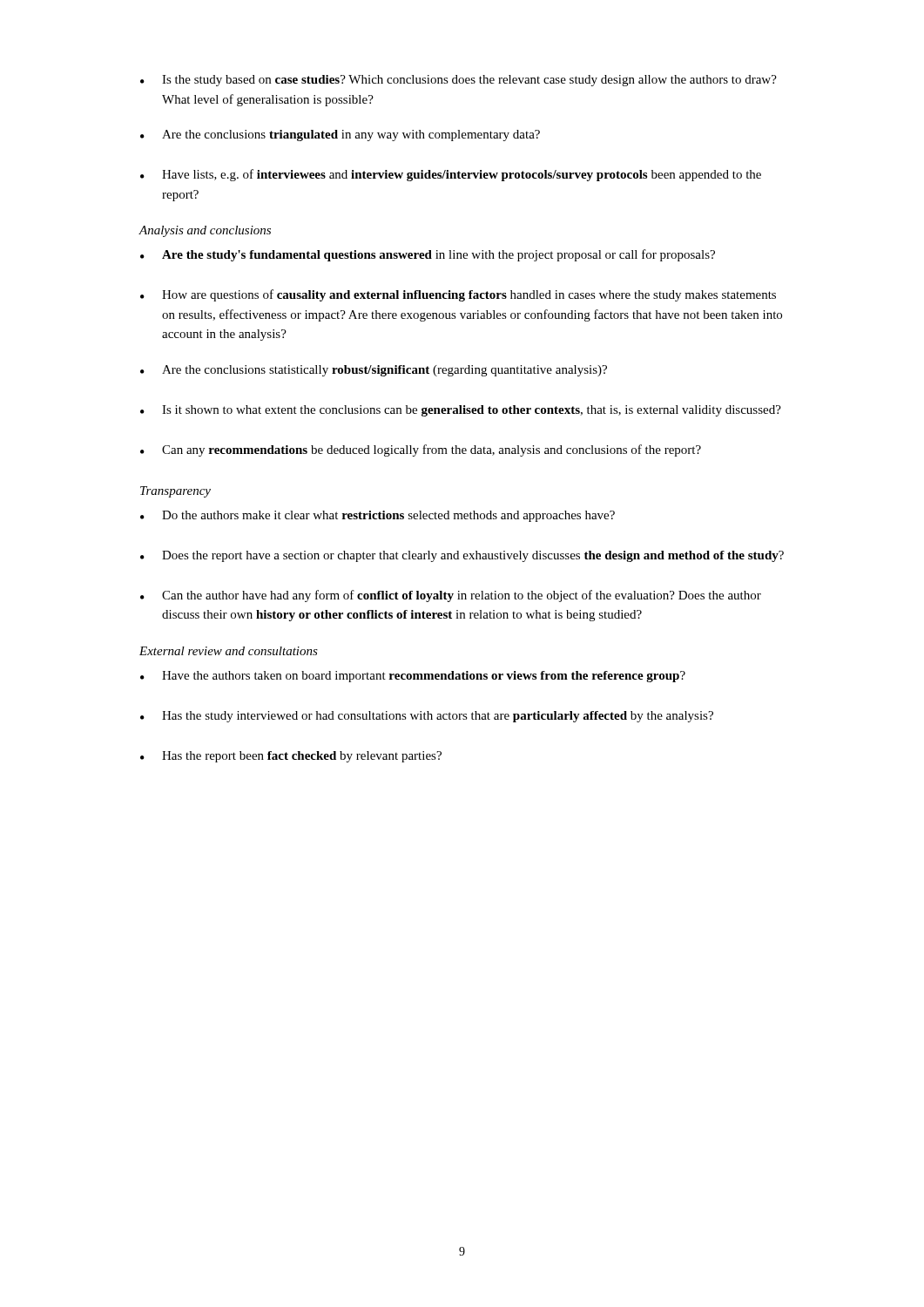This screenshot has width=924, height=1307.
Task: Where is the passage that starts "• Are the conclusions statistically"?
Action: tap(462, 372)
